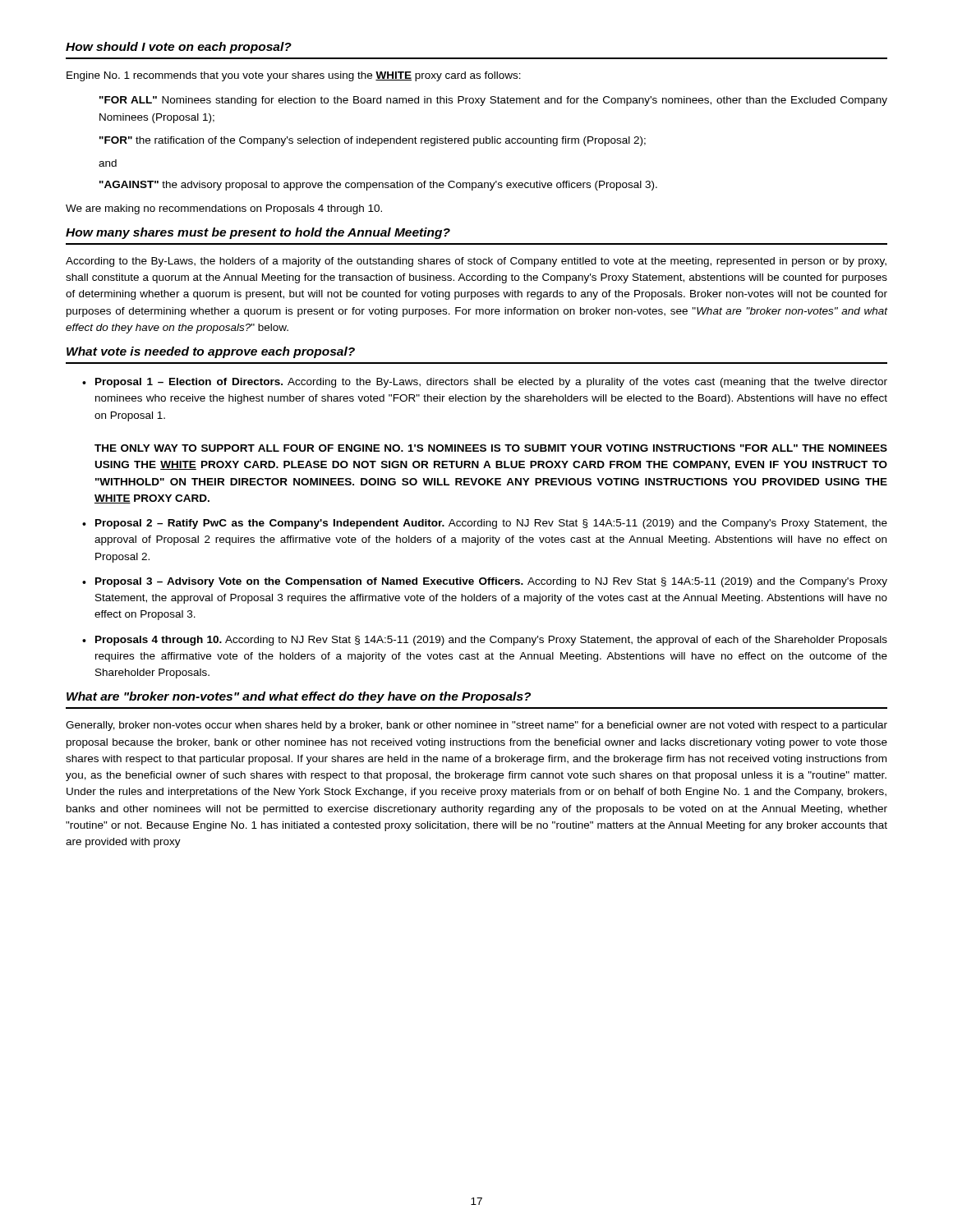Click on the element starting "What vote is needed to approve each proposal?"

210,351
